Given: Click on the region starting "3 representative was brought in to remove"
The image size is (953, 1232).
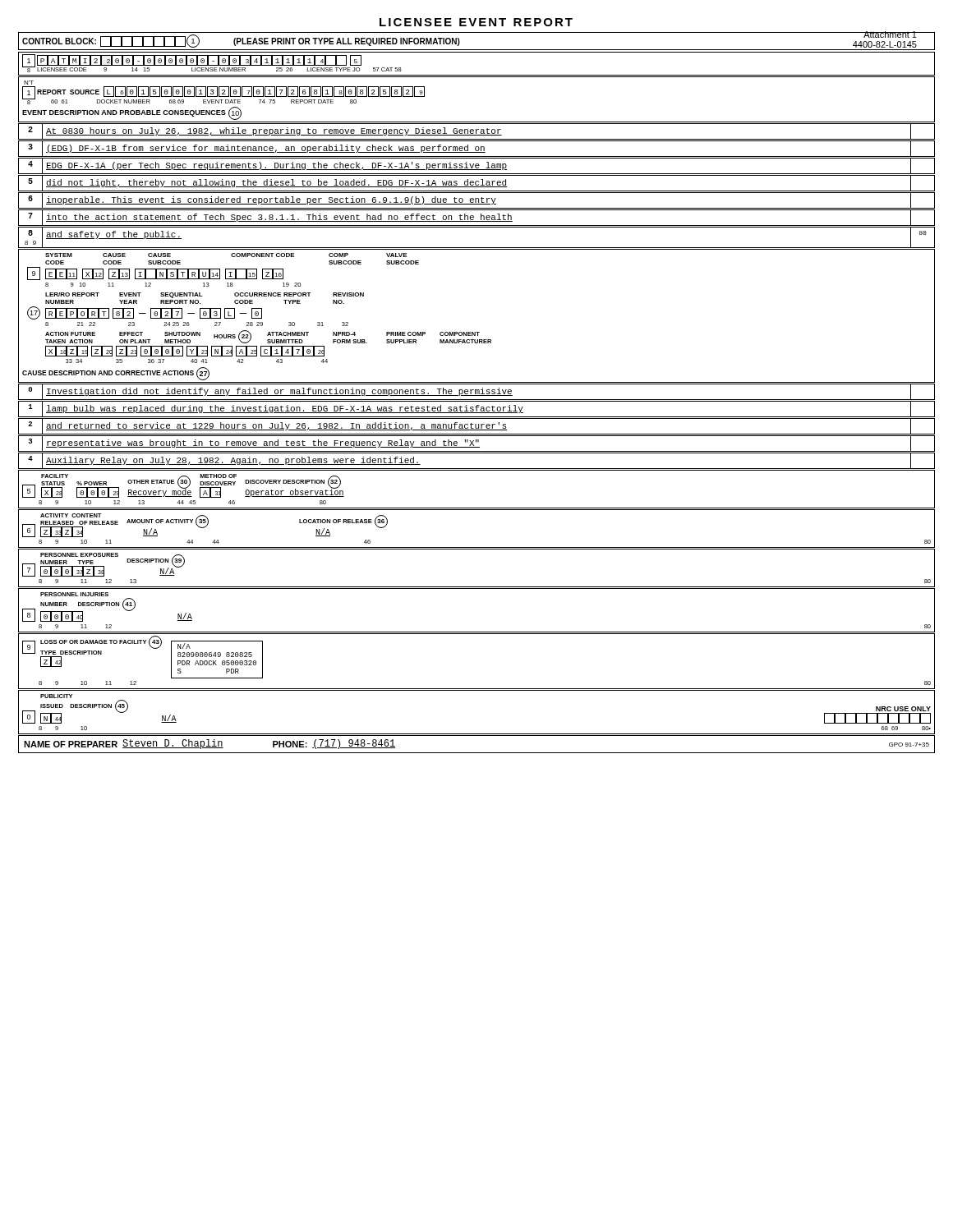Looking at the screenshot, I should (476, 444).
